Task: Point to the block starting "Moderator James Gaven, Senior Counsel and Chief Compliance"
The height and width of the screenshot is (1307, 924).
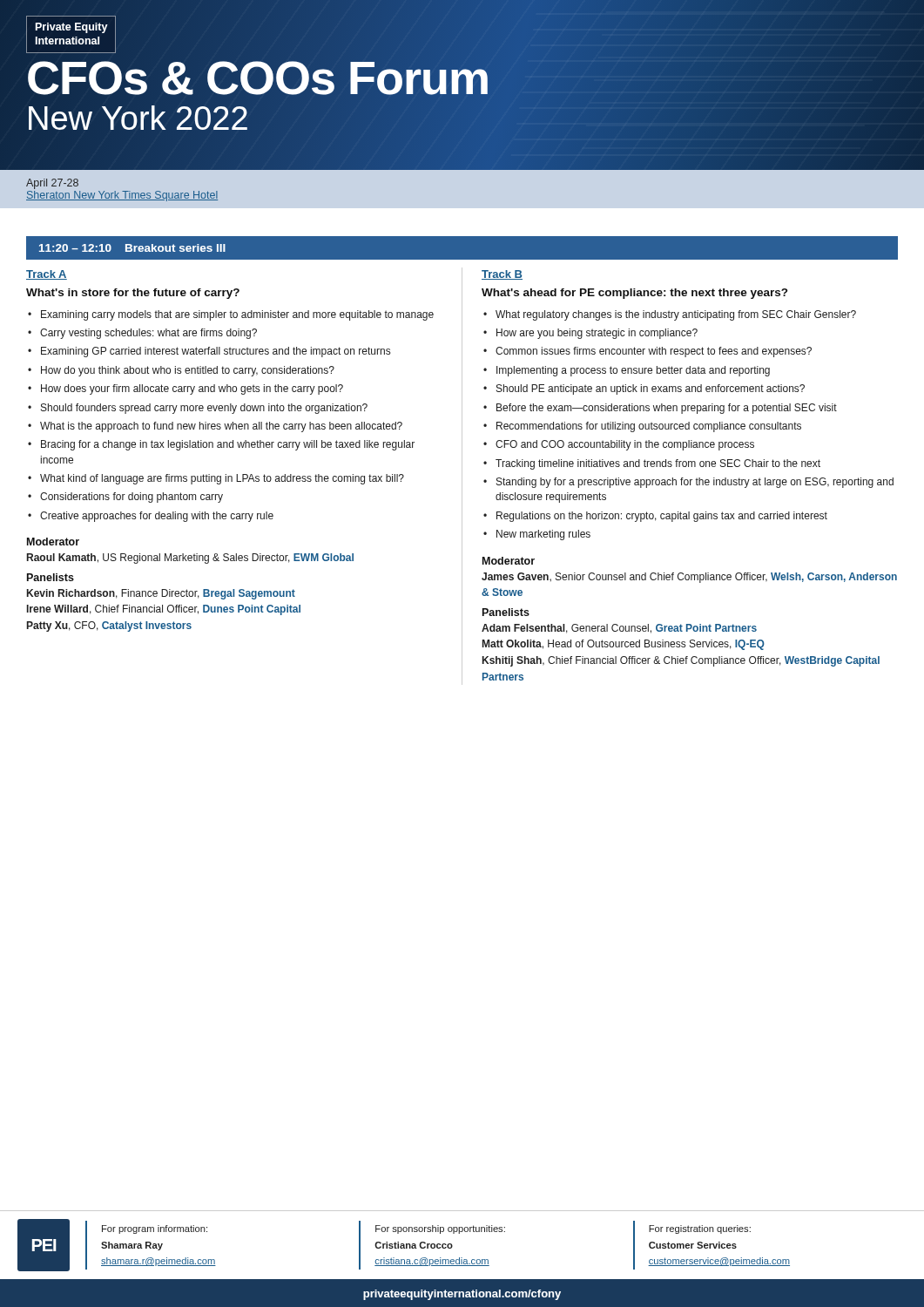Action: tap(690, 620)
